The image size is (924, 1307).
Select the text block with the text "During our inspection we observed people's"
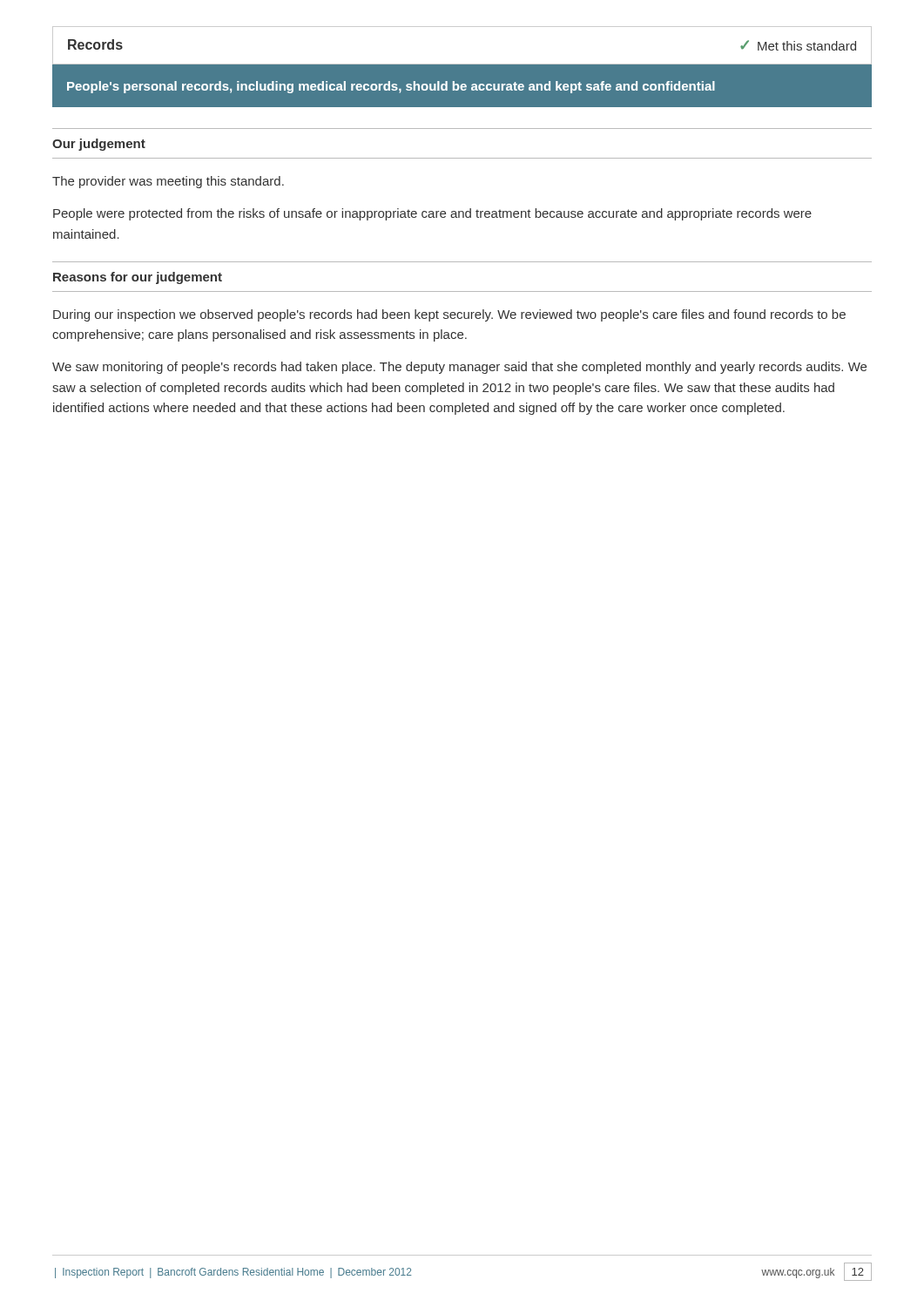coord(449,324)
